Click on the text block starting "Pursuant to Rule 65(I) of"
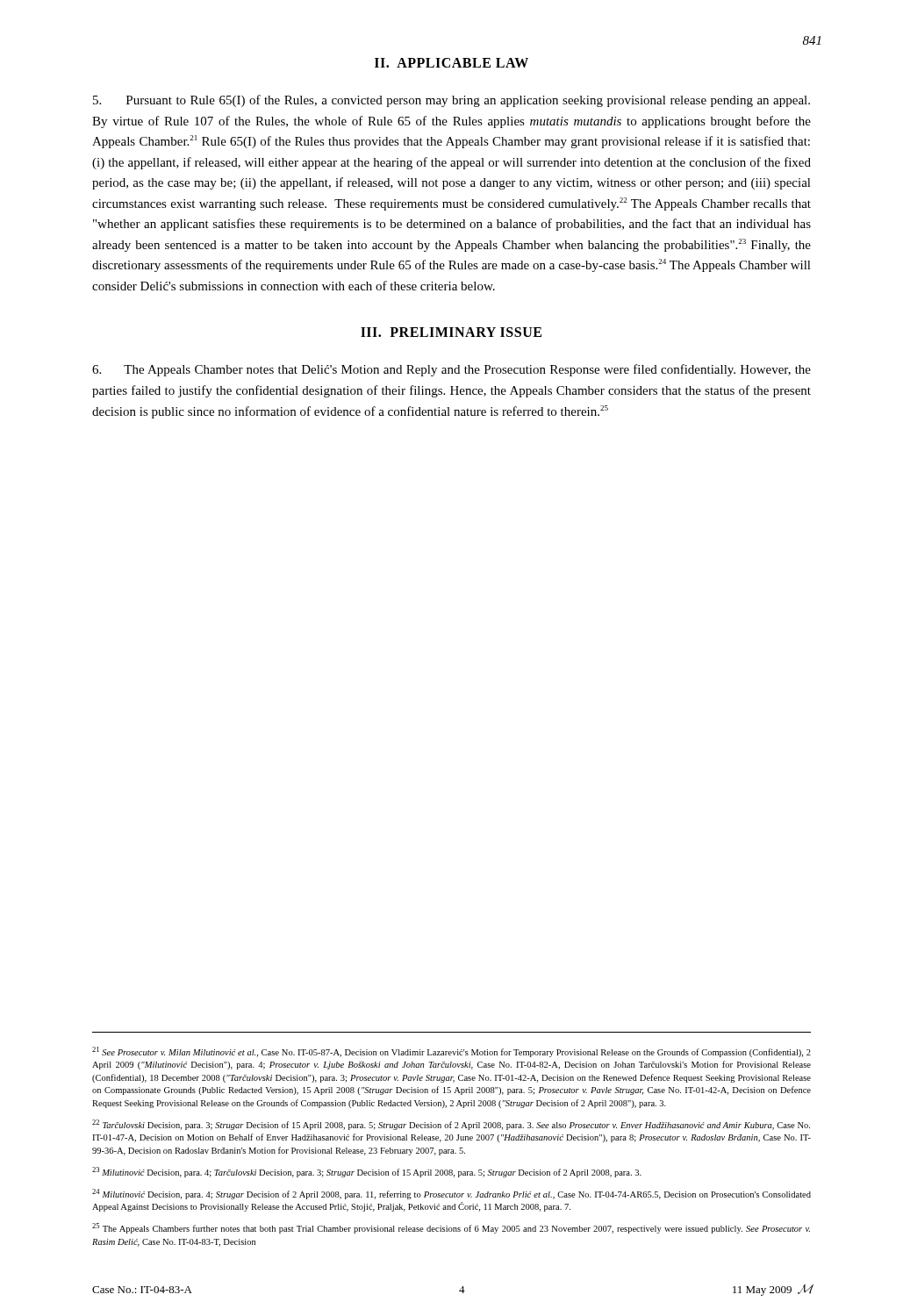 [x=452, y=194]
